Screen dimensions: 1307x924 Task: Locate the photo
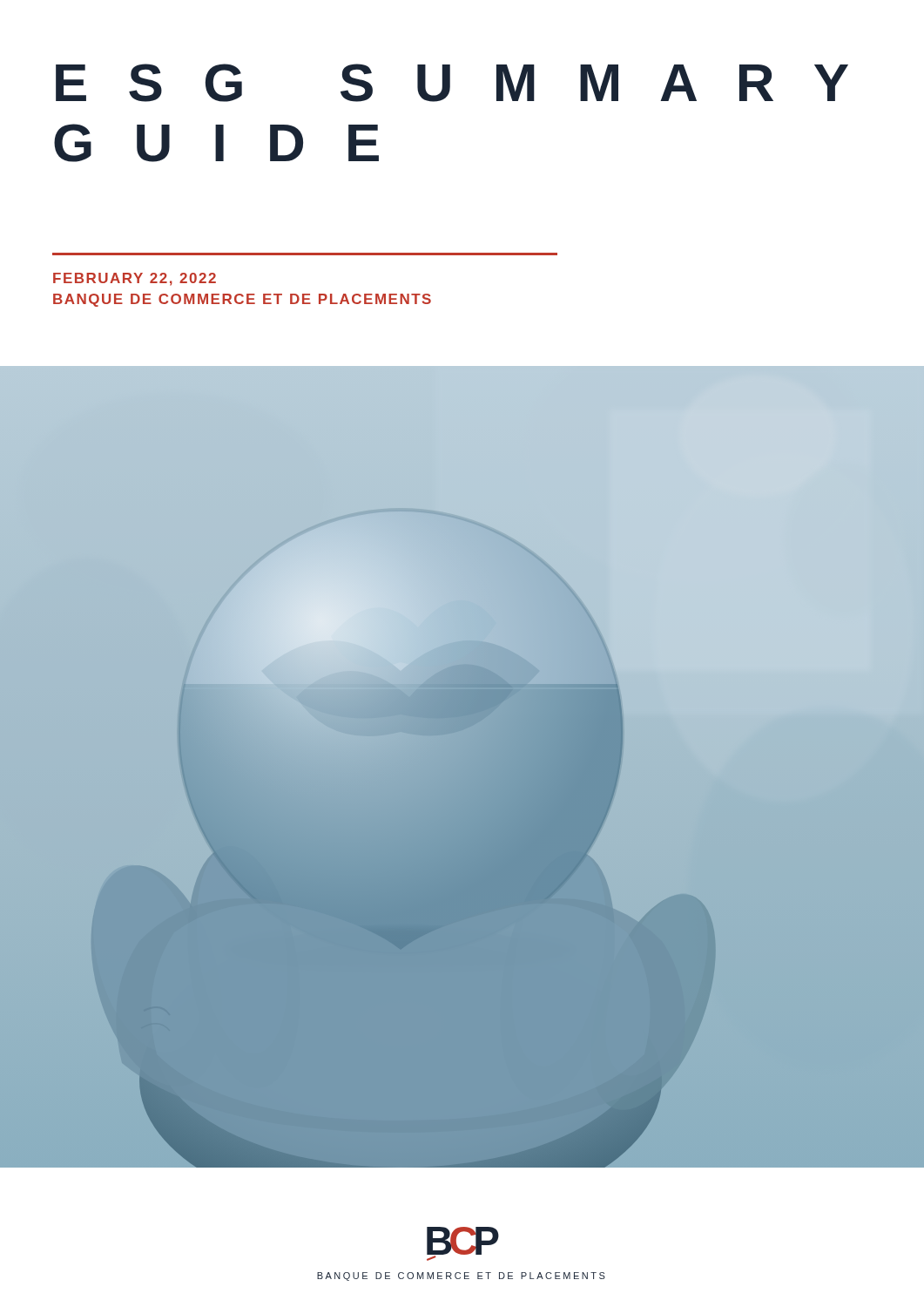462,767
